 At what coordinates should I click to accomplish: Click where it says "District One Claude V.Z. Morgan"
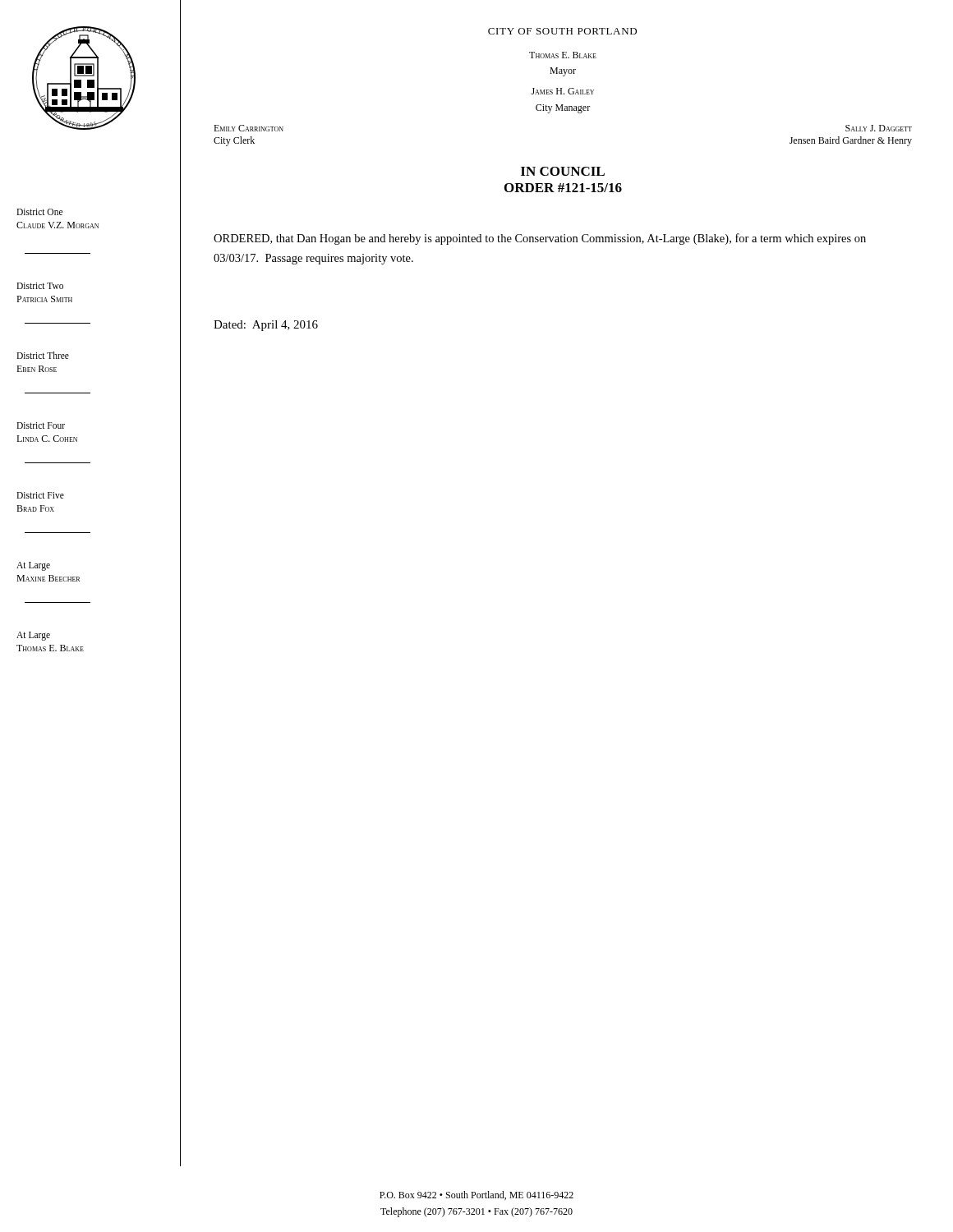pyautogui.click(x=58, y=220)
